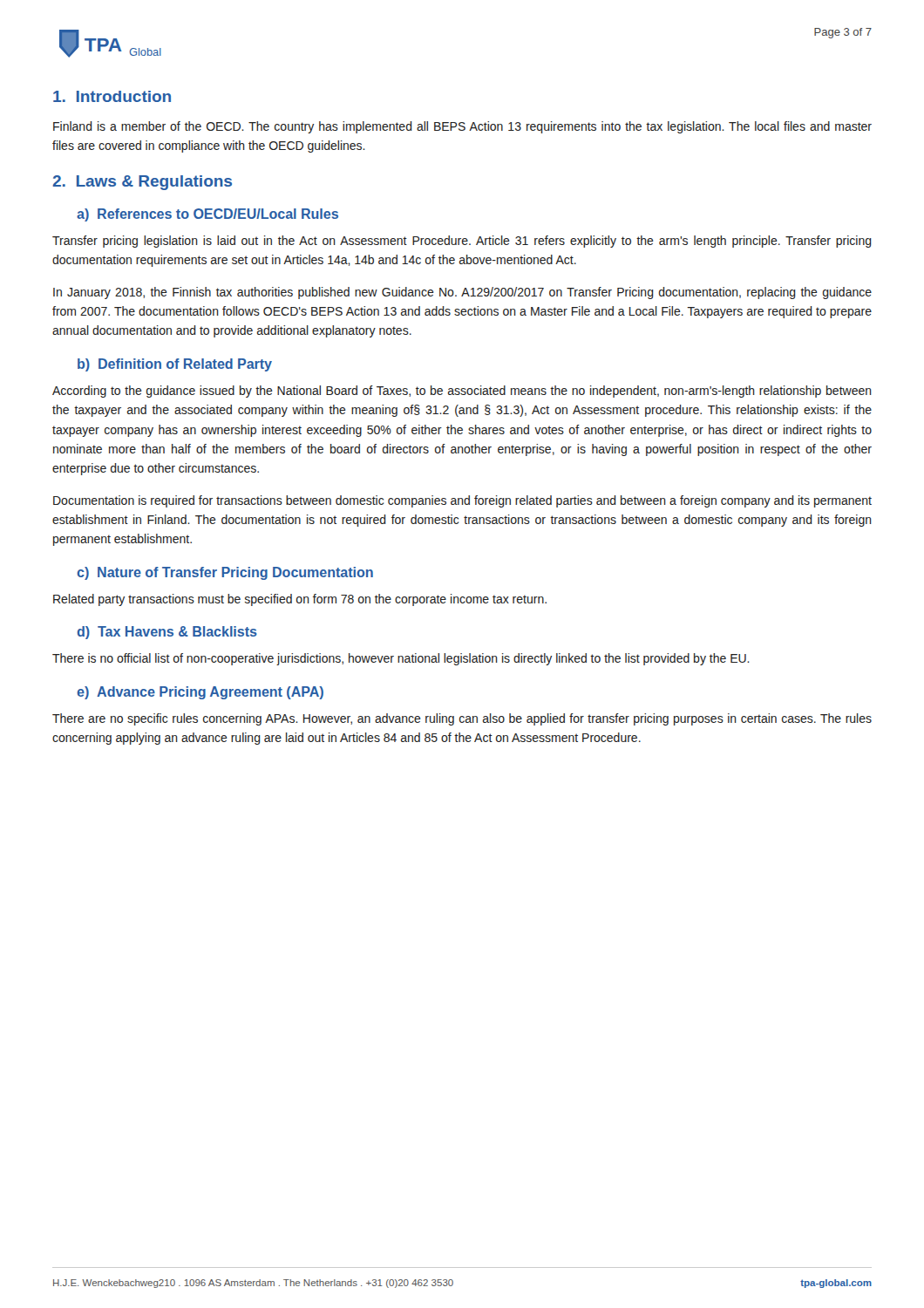Viewport: 924px width, 1308px height.
Task: Point to the text starting "Finland is a member"
Action: (x=462, y=136)
